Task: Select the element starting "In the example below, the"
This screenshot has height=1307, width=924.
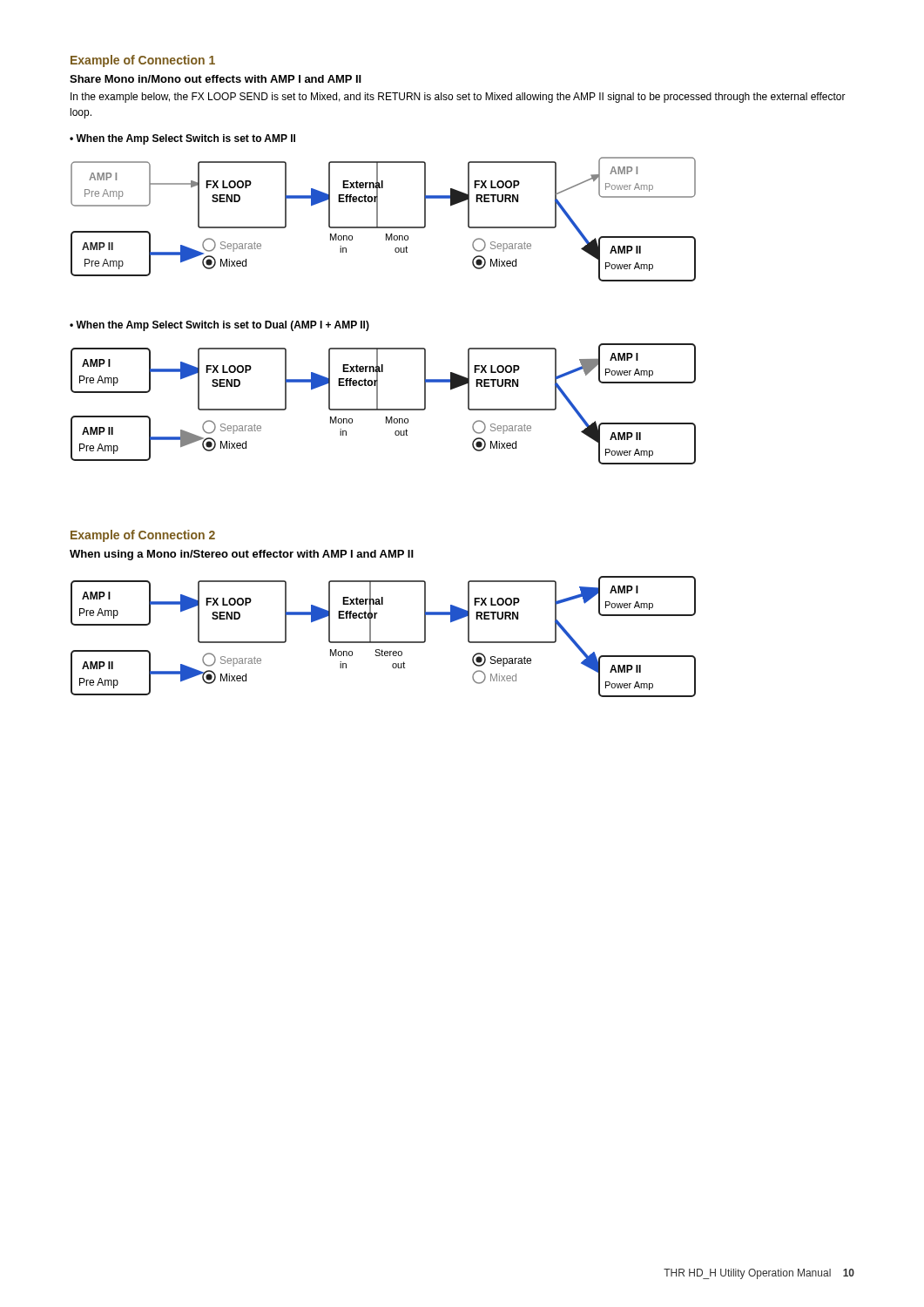Action: (457, 105)
